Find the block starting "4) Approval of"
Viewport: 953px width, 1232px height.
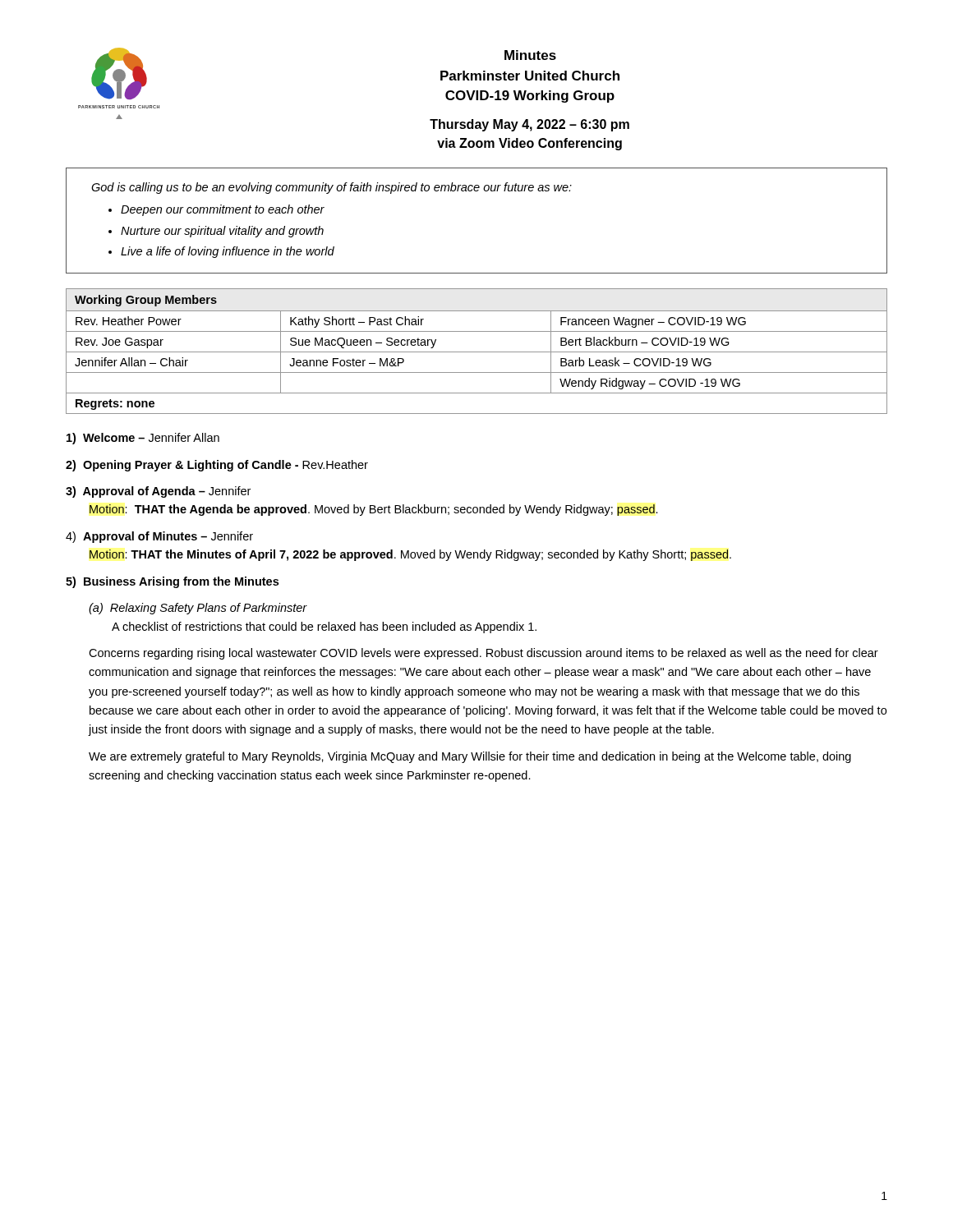pyautogui.click(x=476, y=547)
